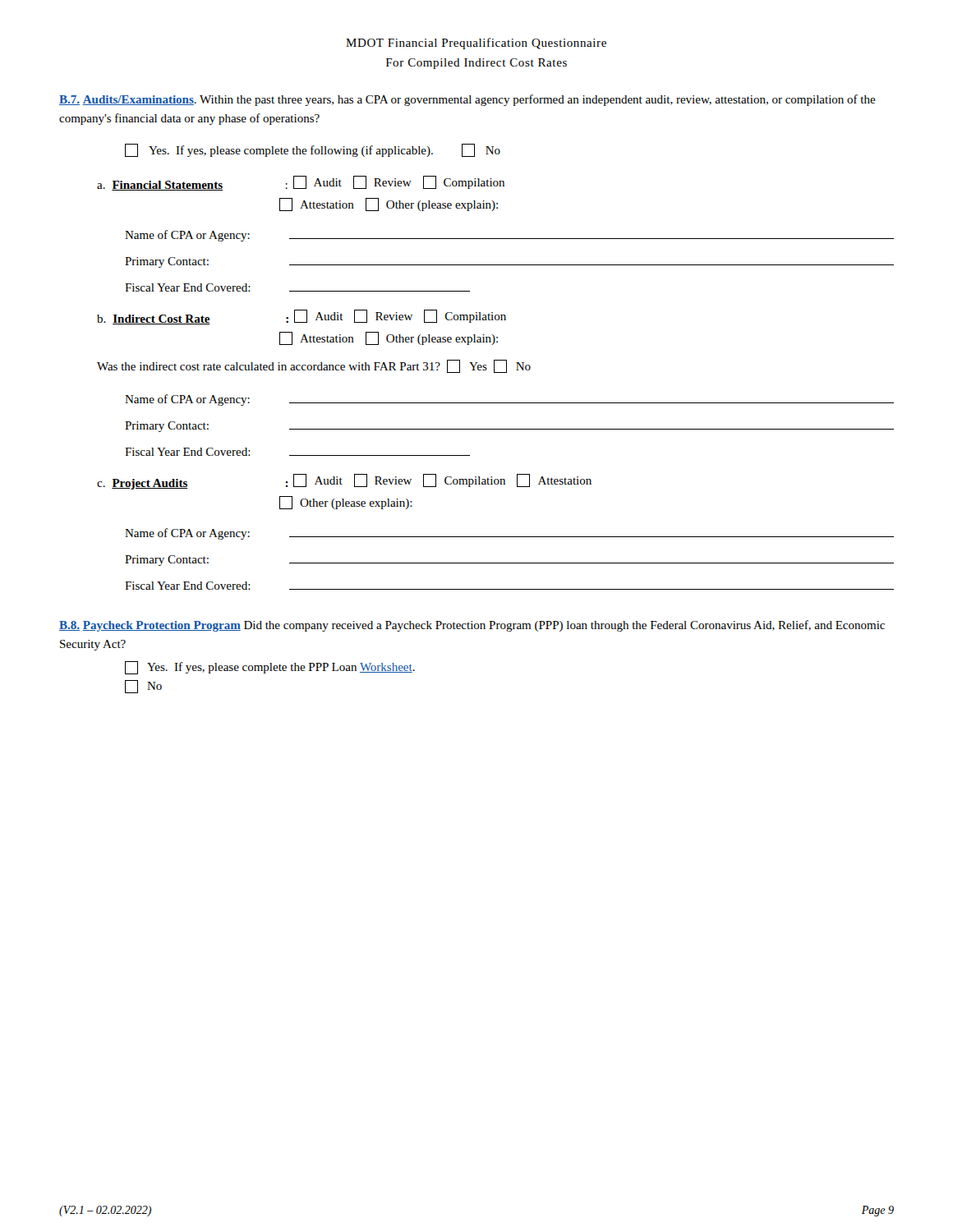Point to the passage starting "c. Project Audits: Audit"
Image resolution: width=953 pixels, height=1232 pixels.
point(495,490)
